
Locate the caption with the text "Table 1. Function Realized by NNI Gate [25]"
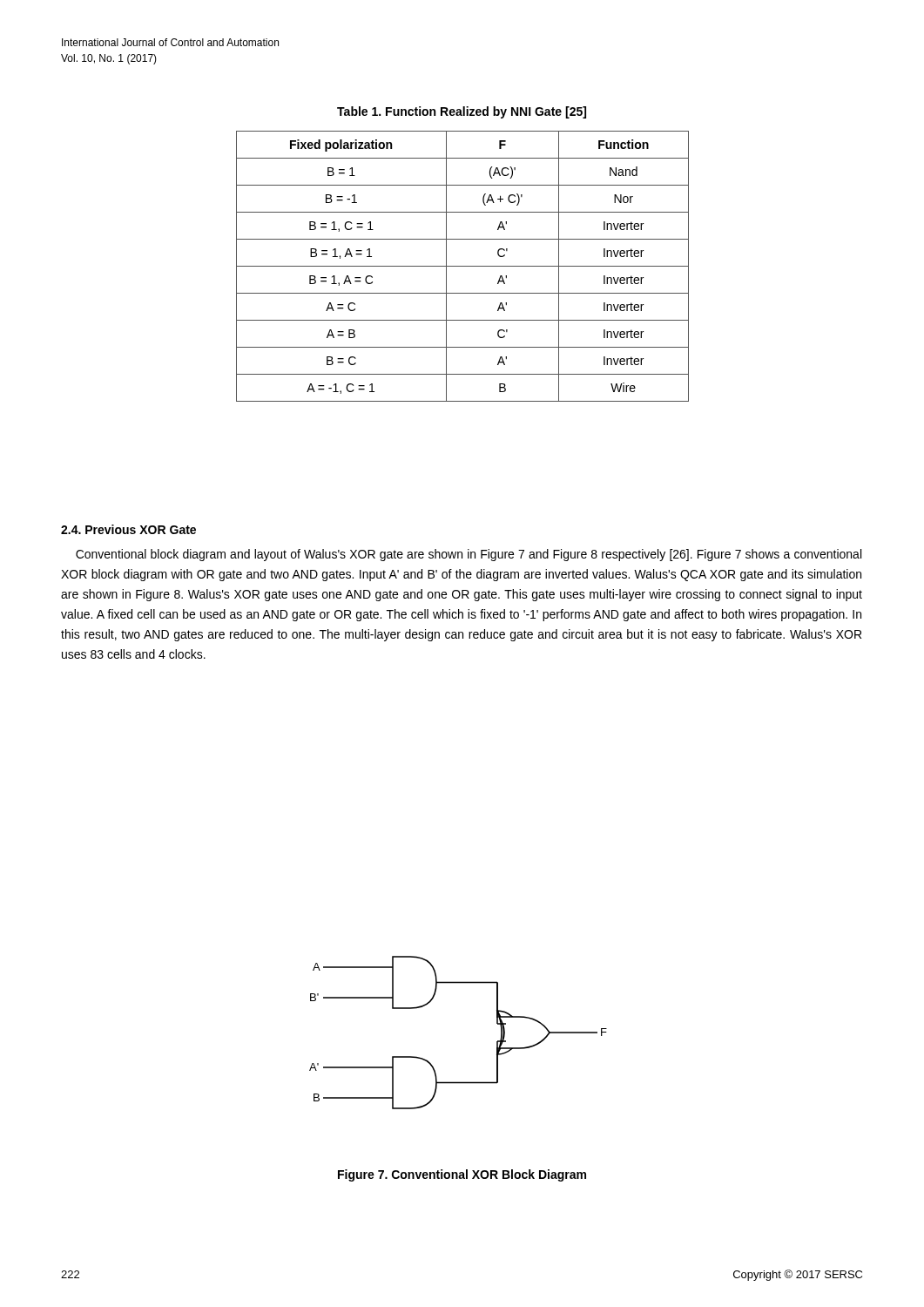(x=462, y=112)
